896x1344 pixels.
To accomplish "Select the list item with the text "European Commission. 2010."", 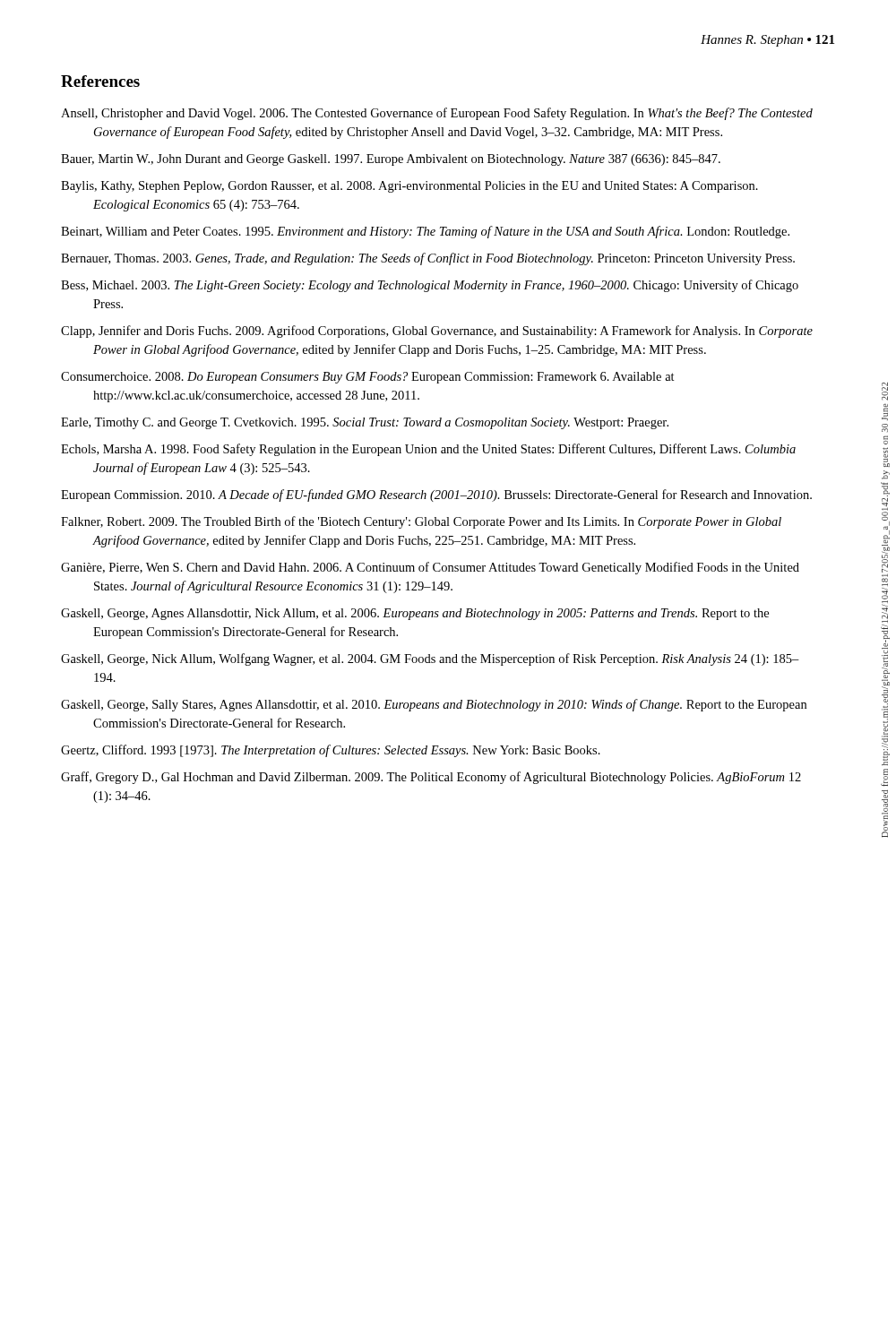I will [x=437, y=495].
